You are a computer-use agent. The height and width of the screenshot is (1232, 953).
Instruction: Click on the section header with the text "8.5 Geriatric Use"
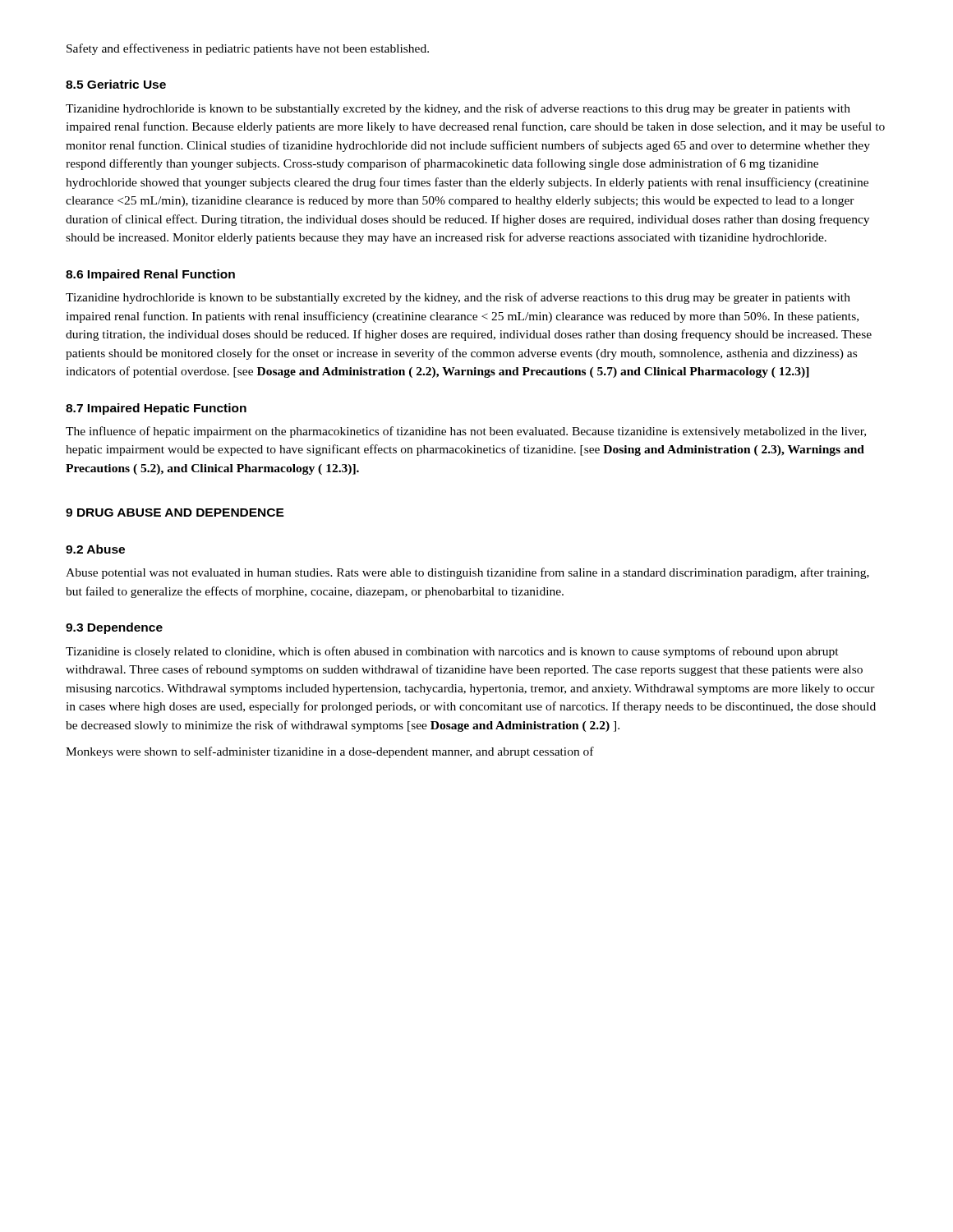tap(116, 85)
